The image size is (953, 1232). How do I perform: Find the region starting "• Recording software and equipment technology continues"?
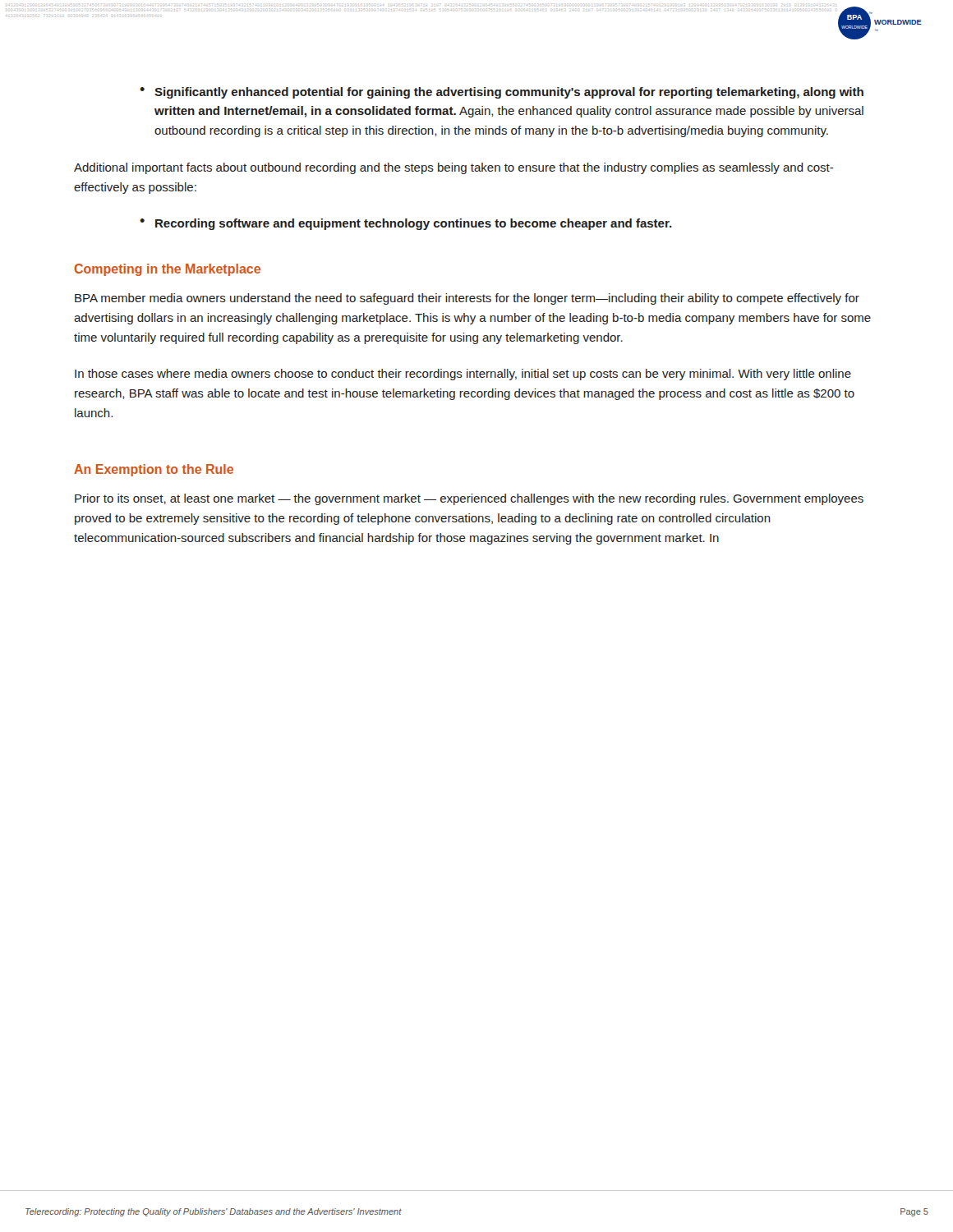[406, 223]
